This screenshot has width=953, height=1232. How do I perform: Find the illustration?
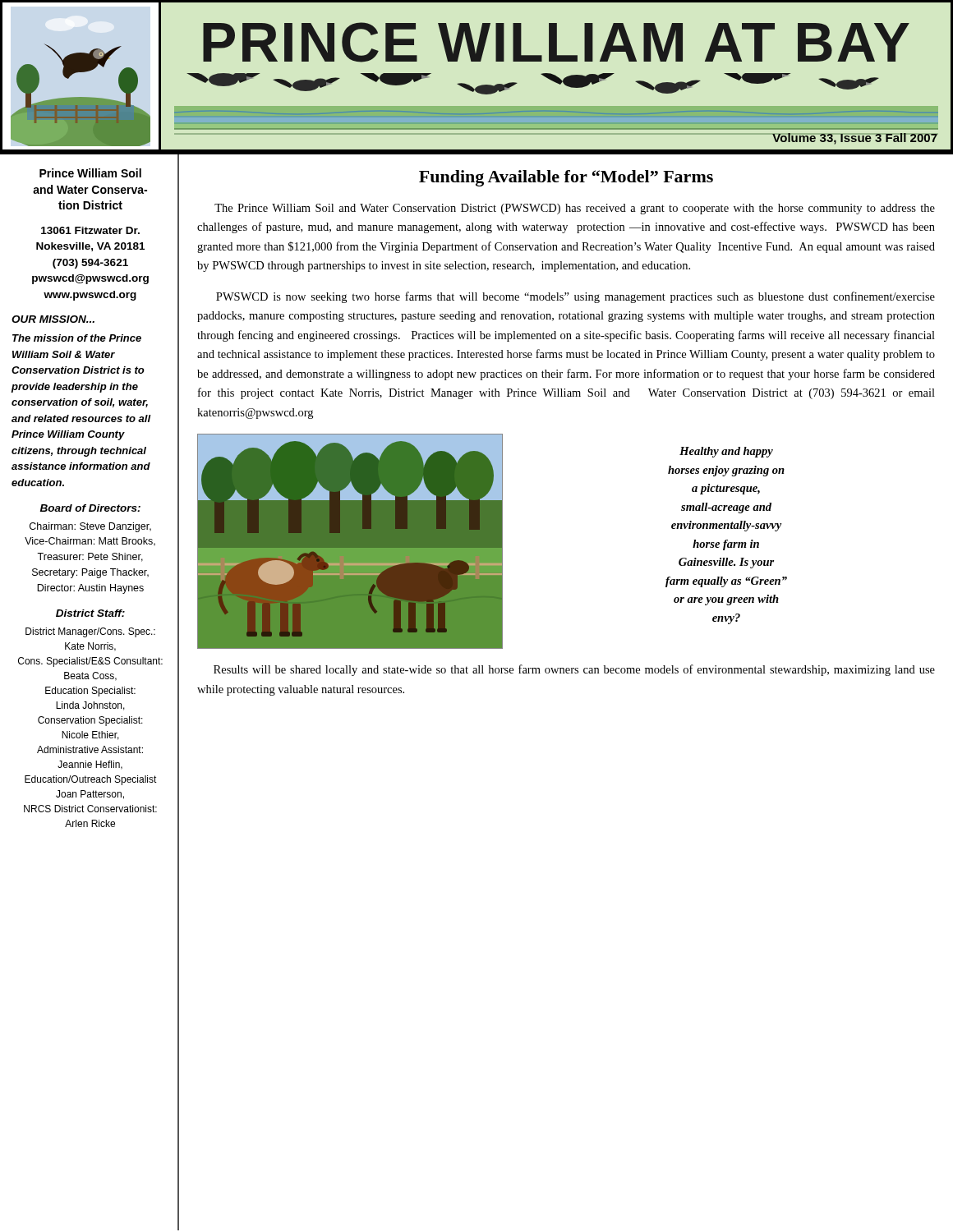(x=557, y=76)
